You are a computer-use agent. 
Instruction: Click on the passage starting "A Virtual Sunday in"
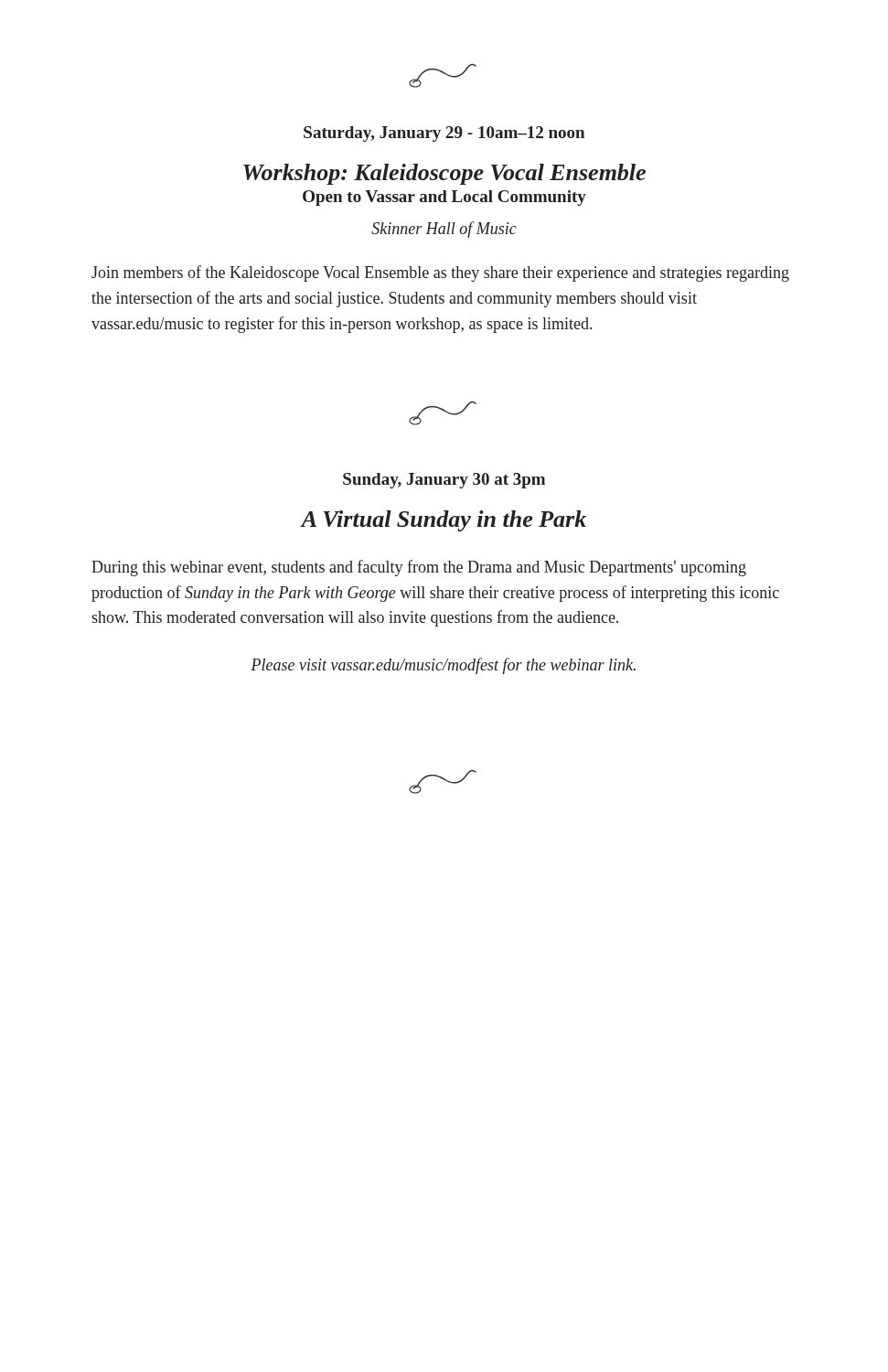[x=444, y=519]
